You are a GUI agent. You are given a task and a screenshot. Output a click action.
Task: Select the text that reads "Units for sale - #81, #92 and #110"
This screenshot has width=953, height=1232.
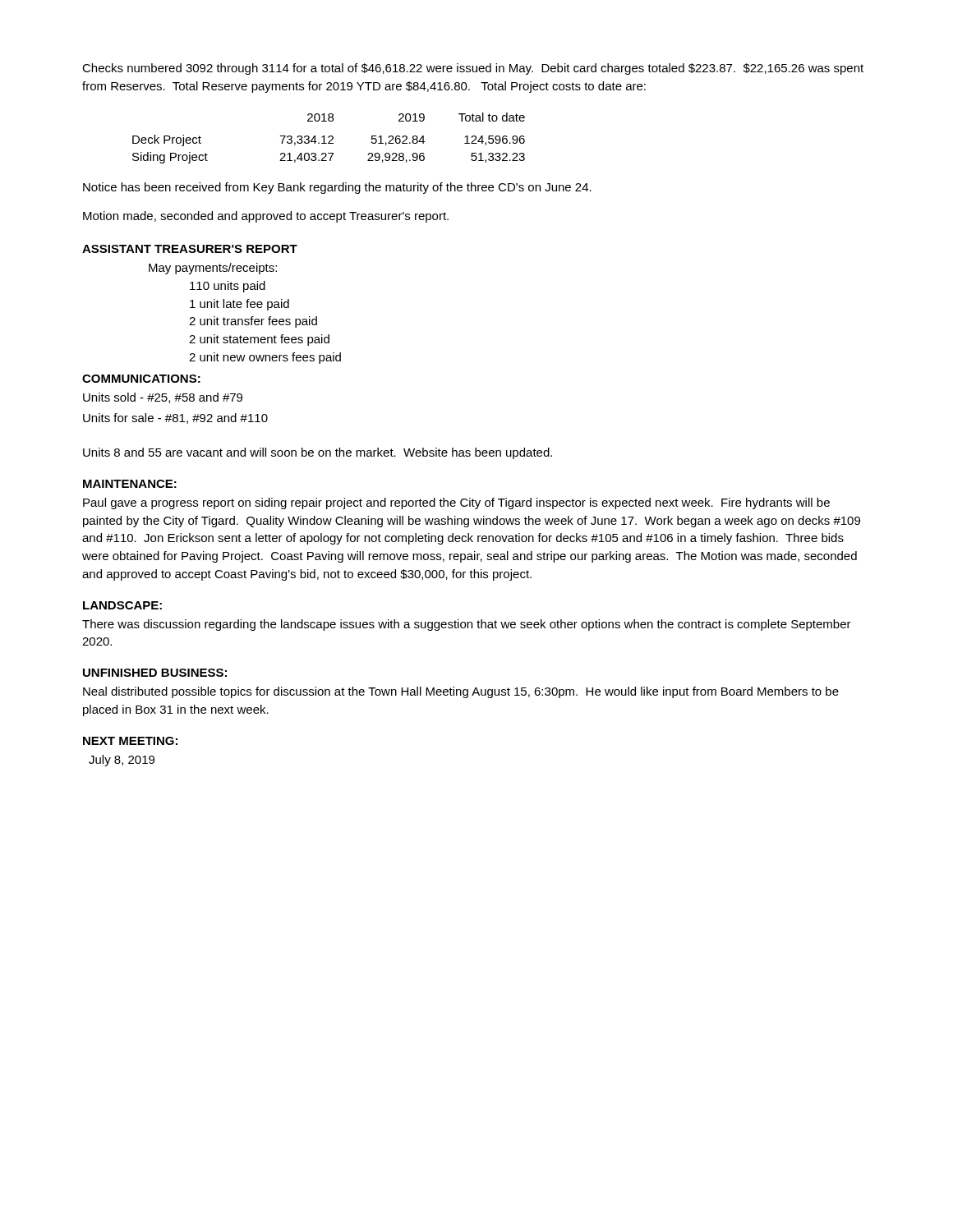click(x=175, y=418)
